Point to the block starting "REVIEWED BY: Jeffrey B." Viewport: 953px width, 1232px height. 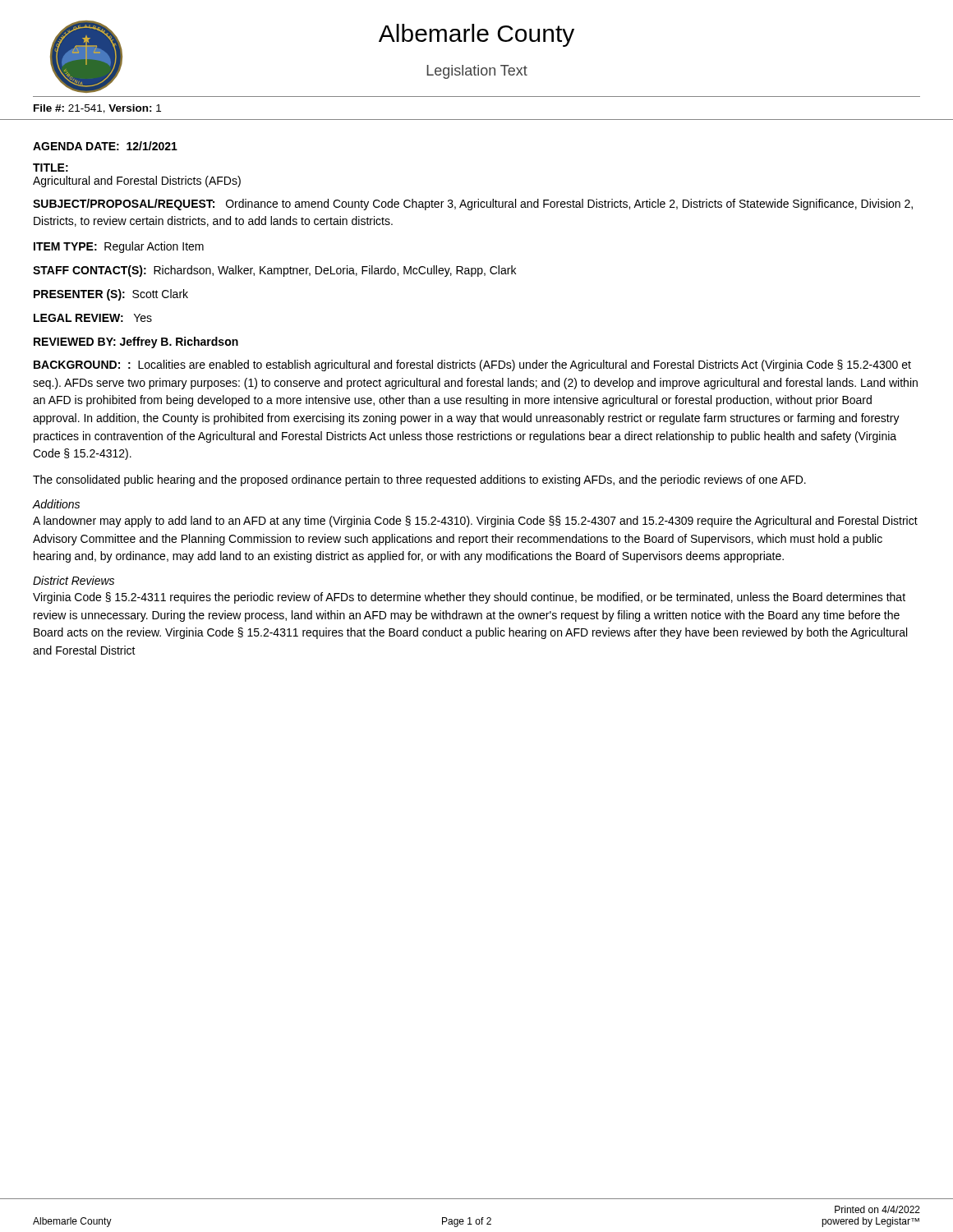136,342
